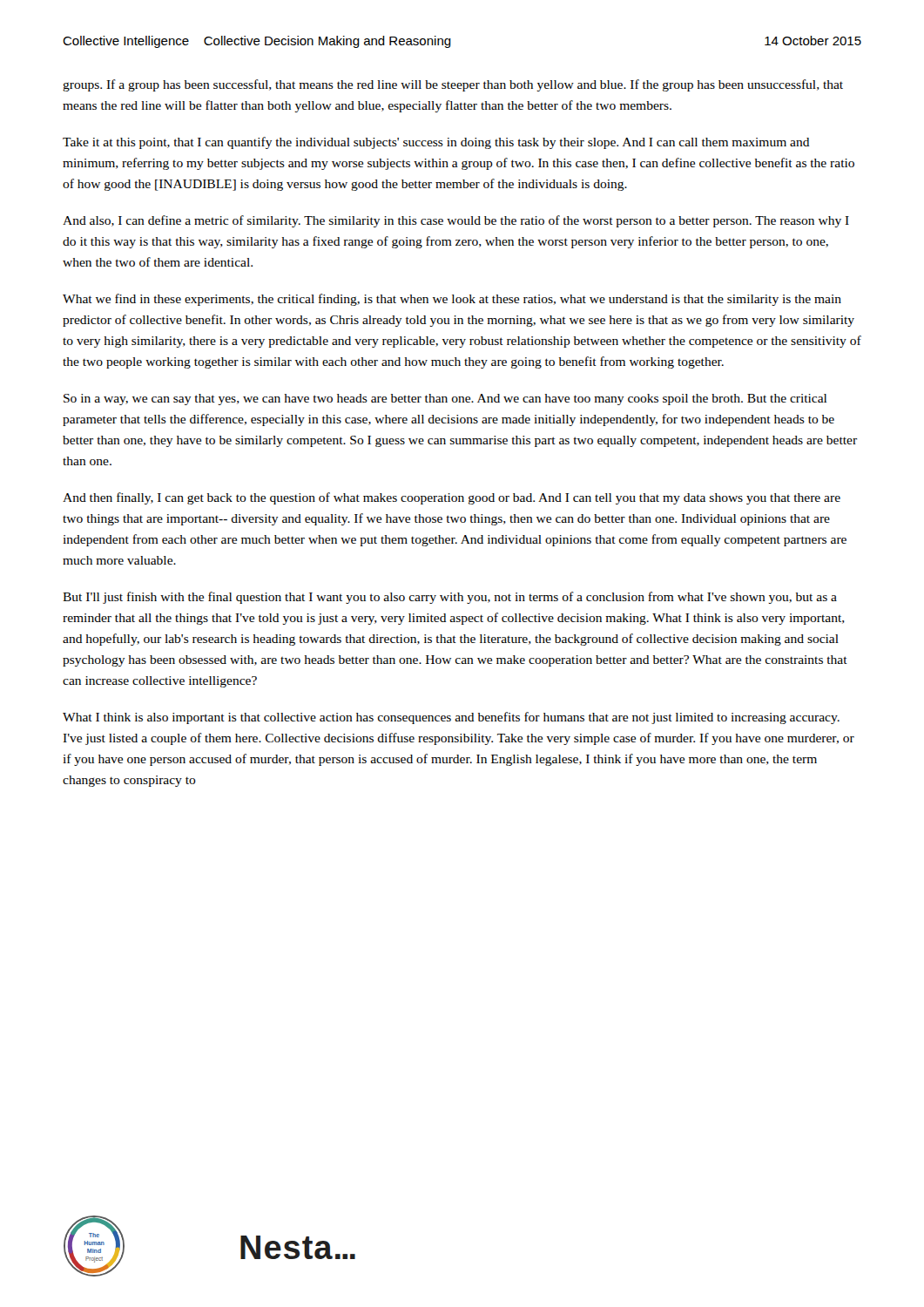Find the text block with the text "But I'll just"
924x1307 pixels.
point(455,639)
